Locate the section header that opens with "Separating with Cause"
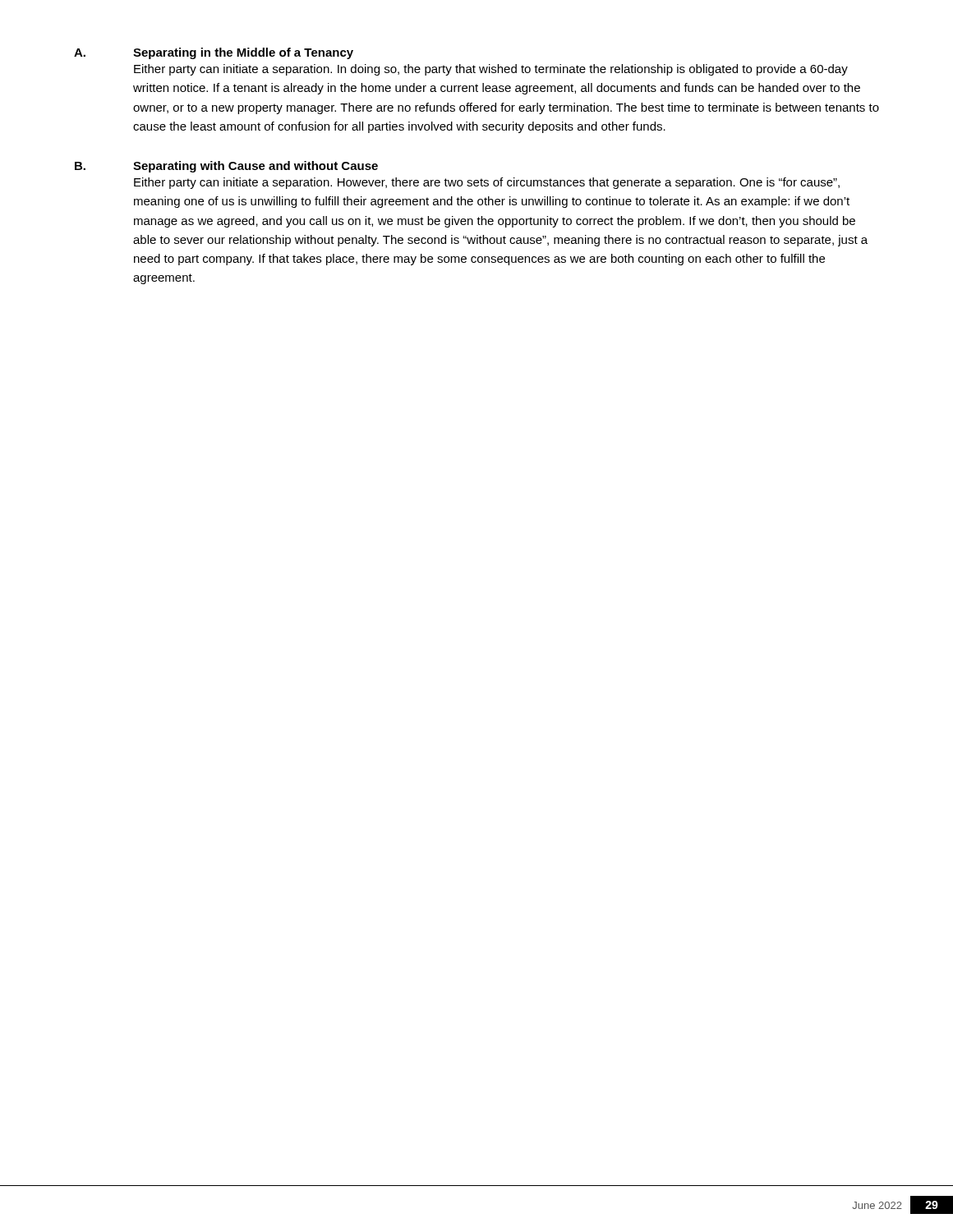Viewport: 953px width, 1232px height. point(256,166)
